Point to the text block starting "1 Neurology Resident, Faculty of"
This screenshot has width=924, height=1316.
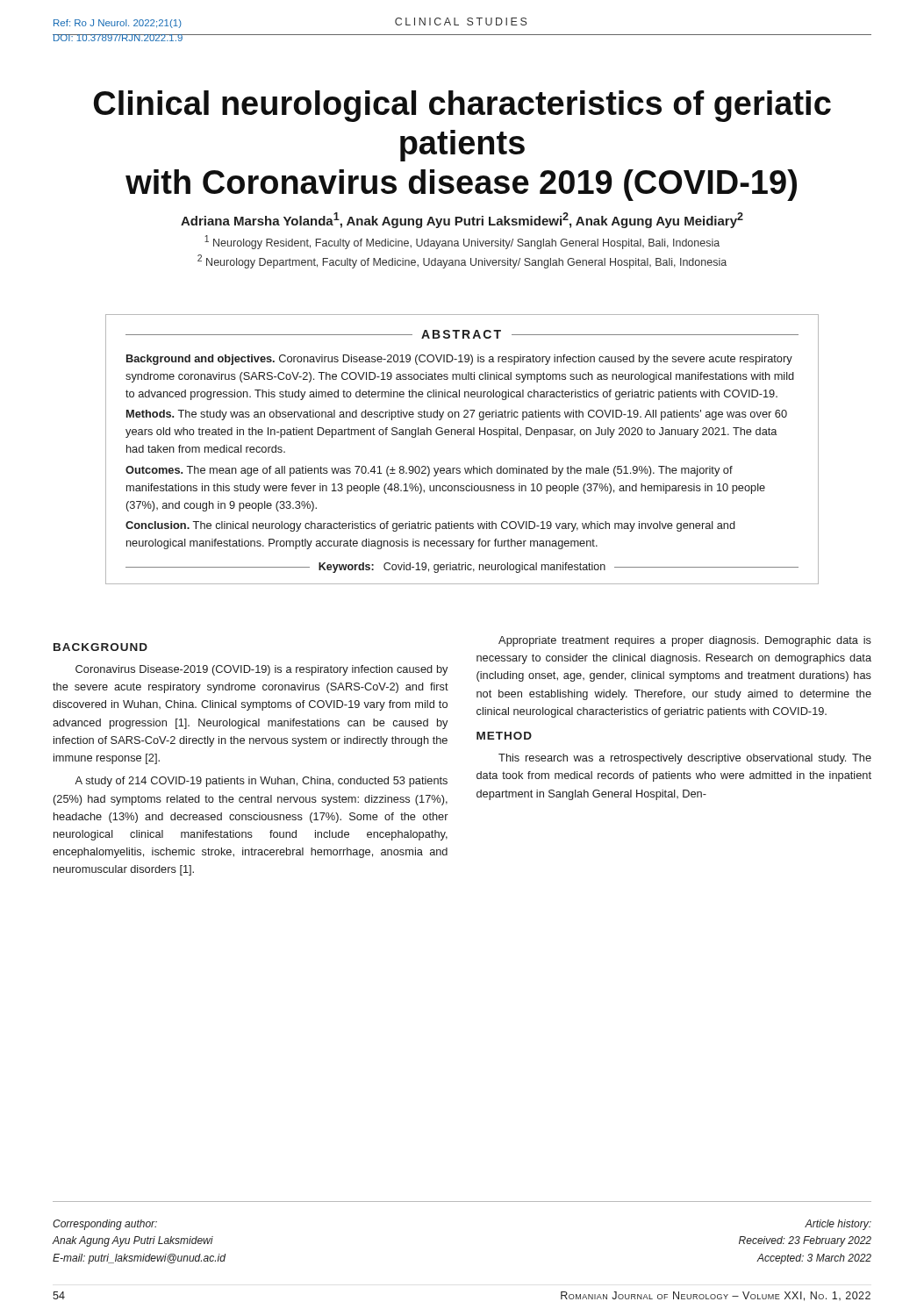pos(462,251)
